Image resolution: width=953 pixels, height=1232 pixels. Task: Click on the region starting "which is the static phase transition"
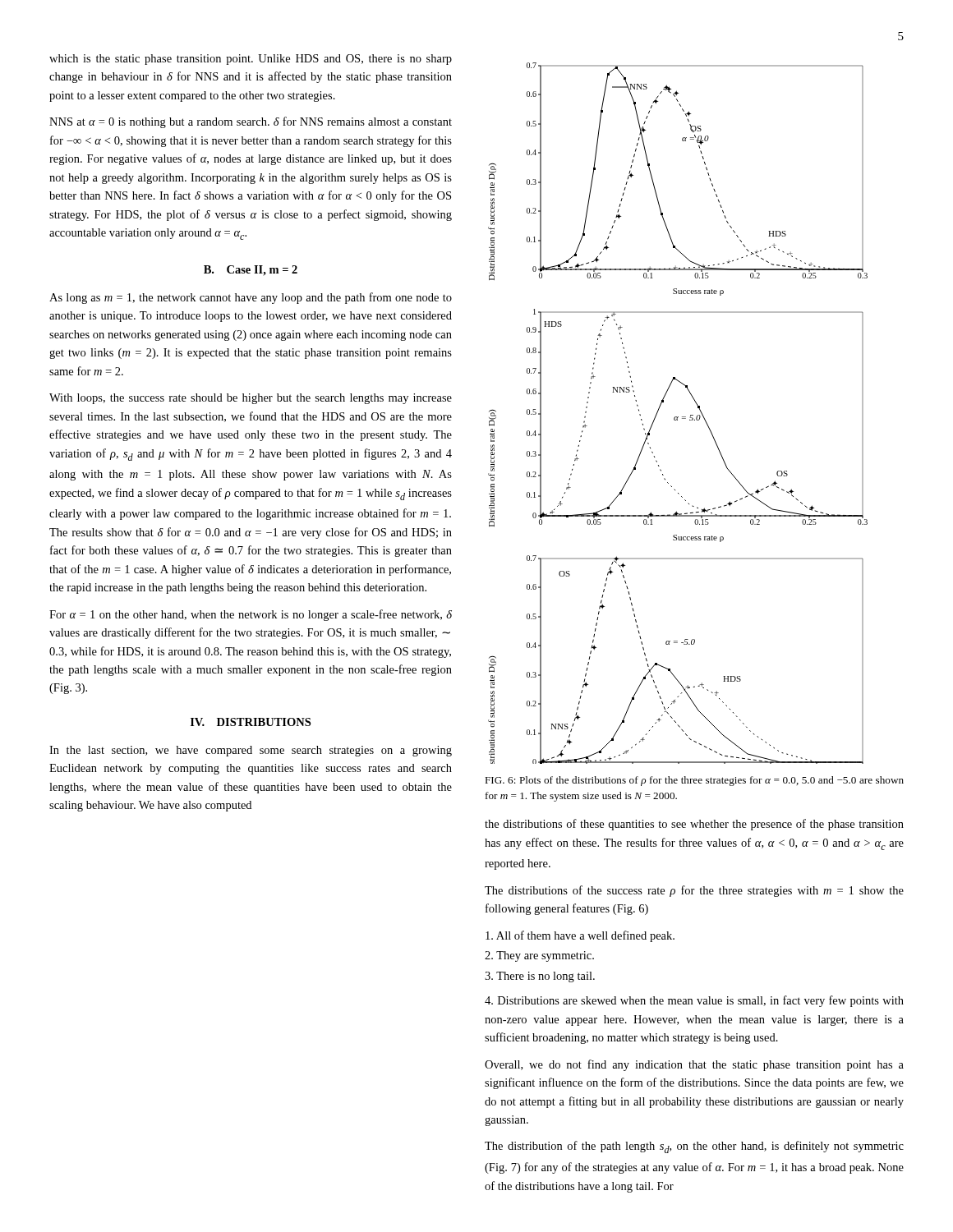coord(251,77)
